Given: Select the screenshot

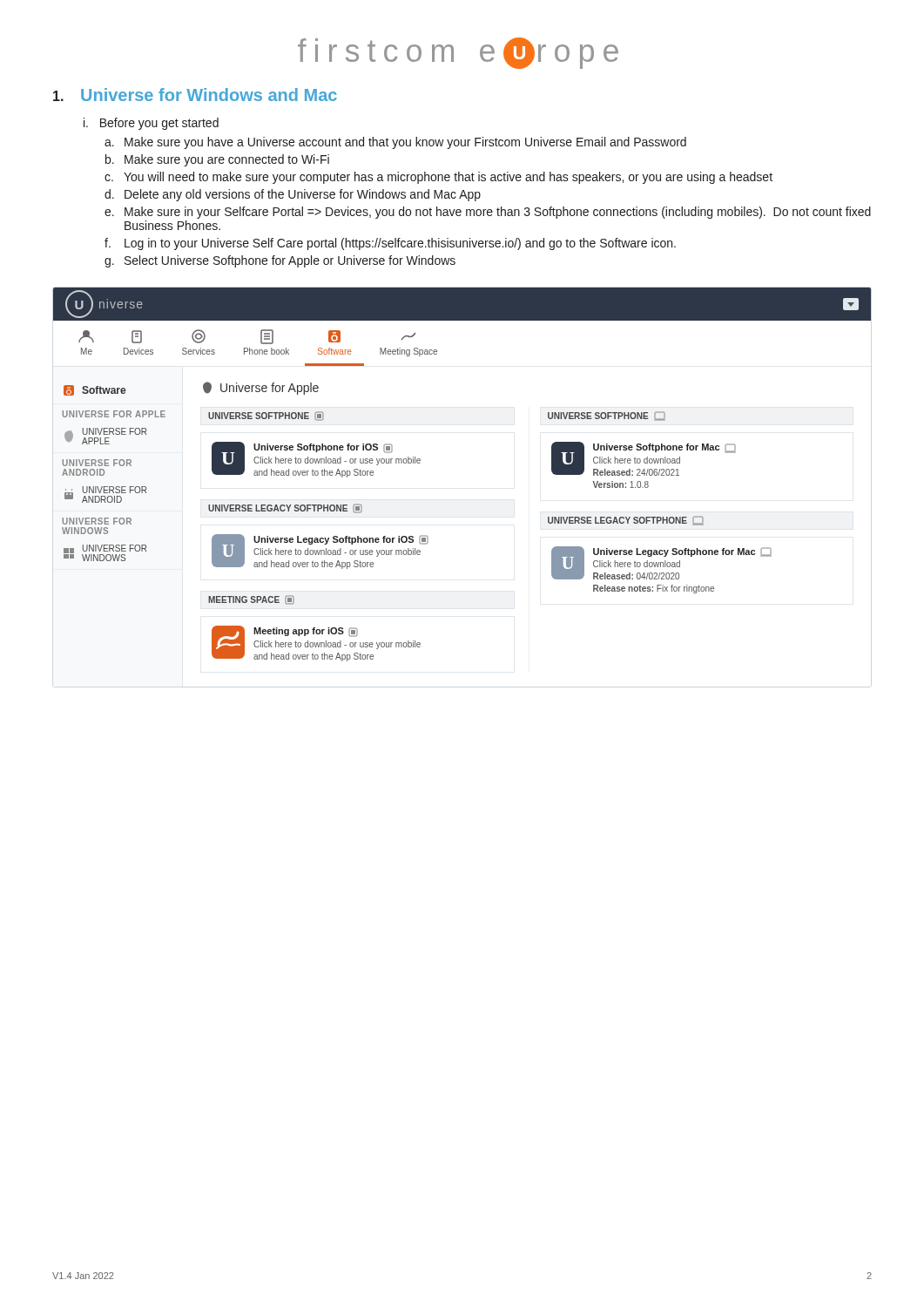Looking at the screenshot, I should (x=462, y=487).
